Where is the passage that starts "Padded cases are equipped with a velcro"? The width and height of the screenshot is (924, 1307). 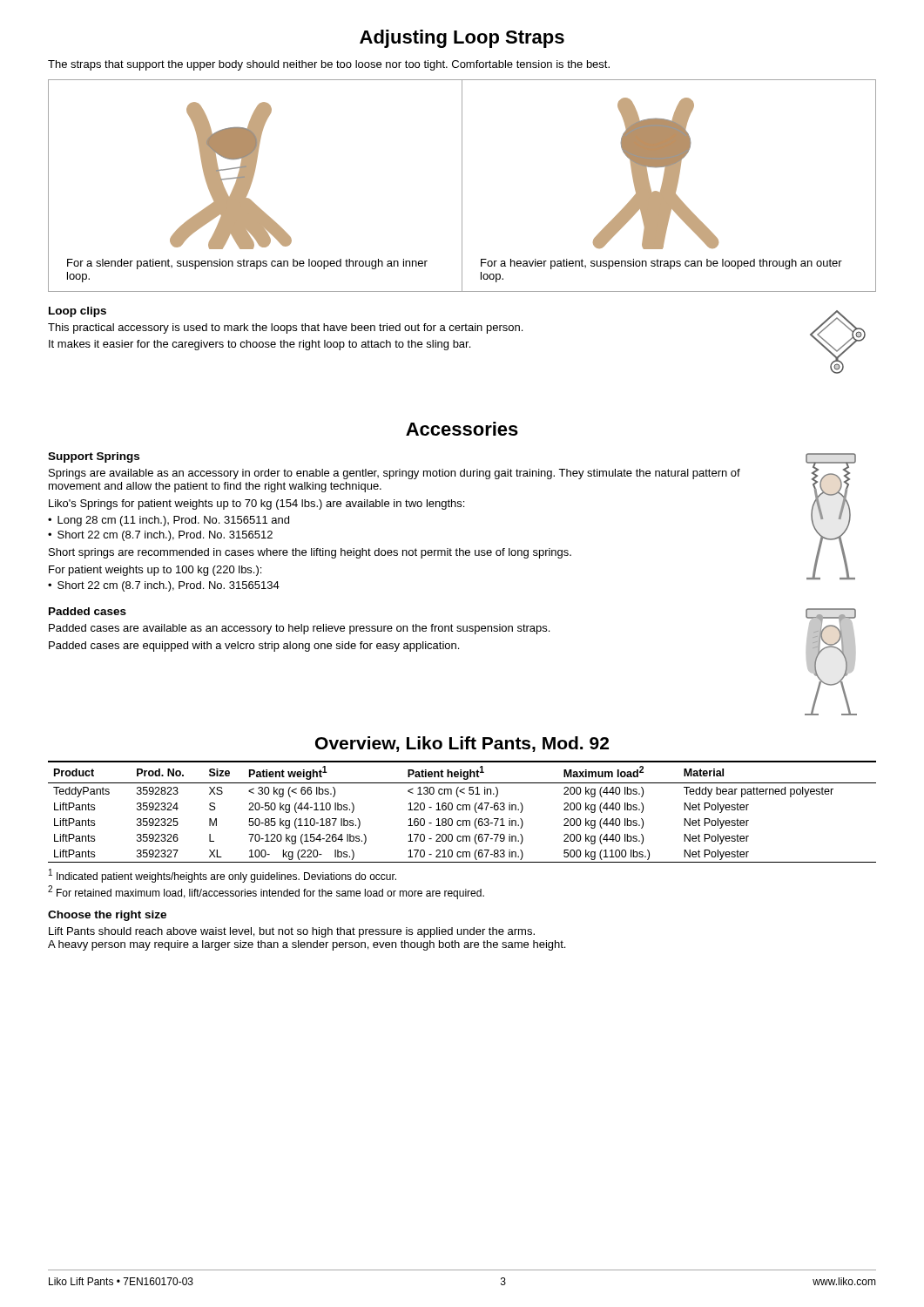coord(254,645)
